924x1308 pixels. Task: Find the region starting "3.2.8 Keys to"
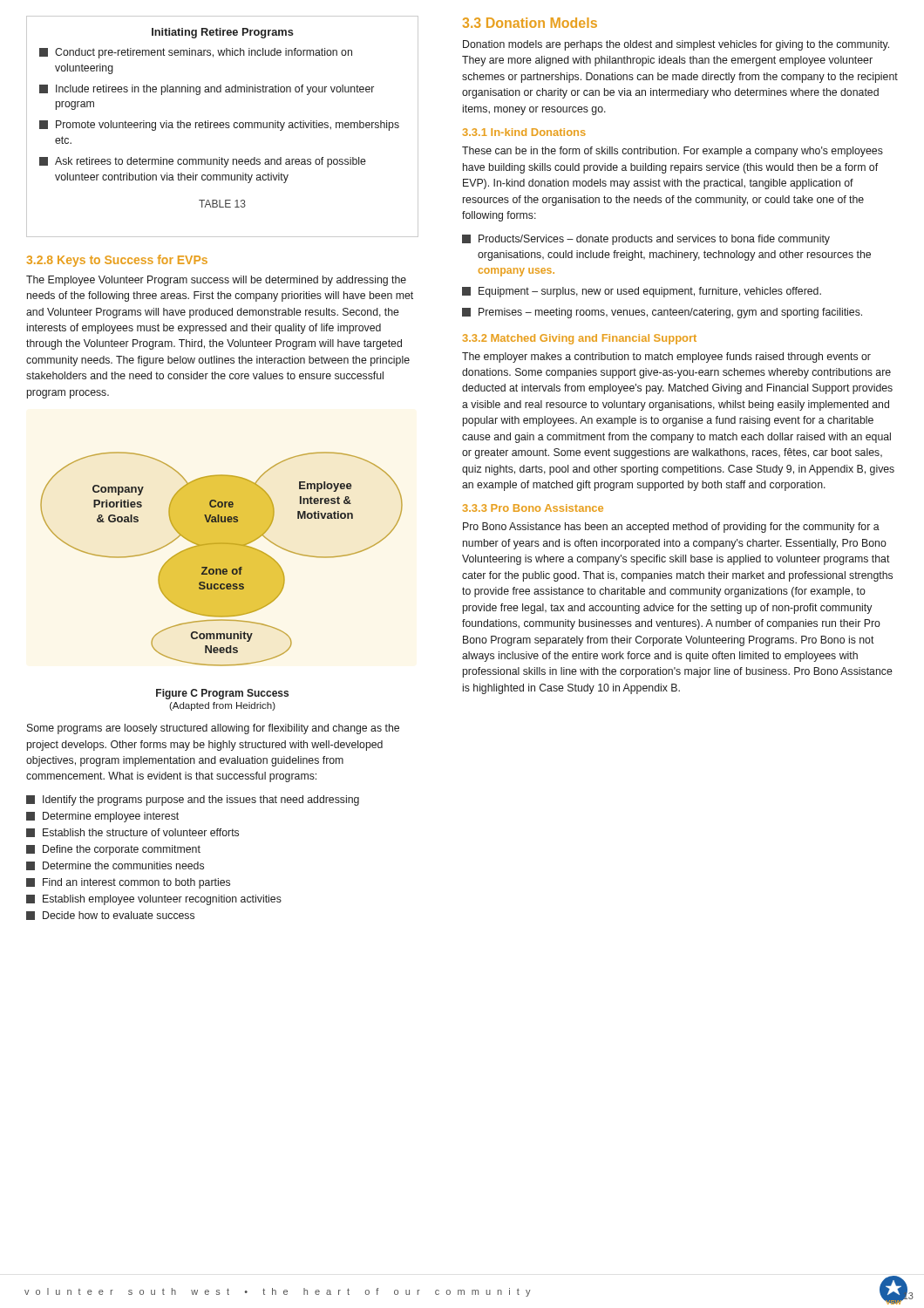[117, 260]
